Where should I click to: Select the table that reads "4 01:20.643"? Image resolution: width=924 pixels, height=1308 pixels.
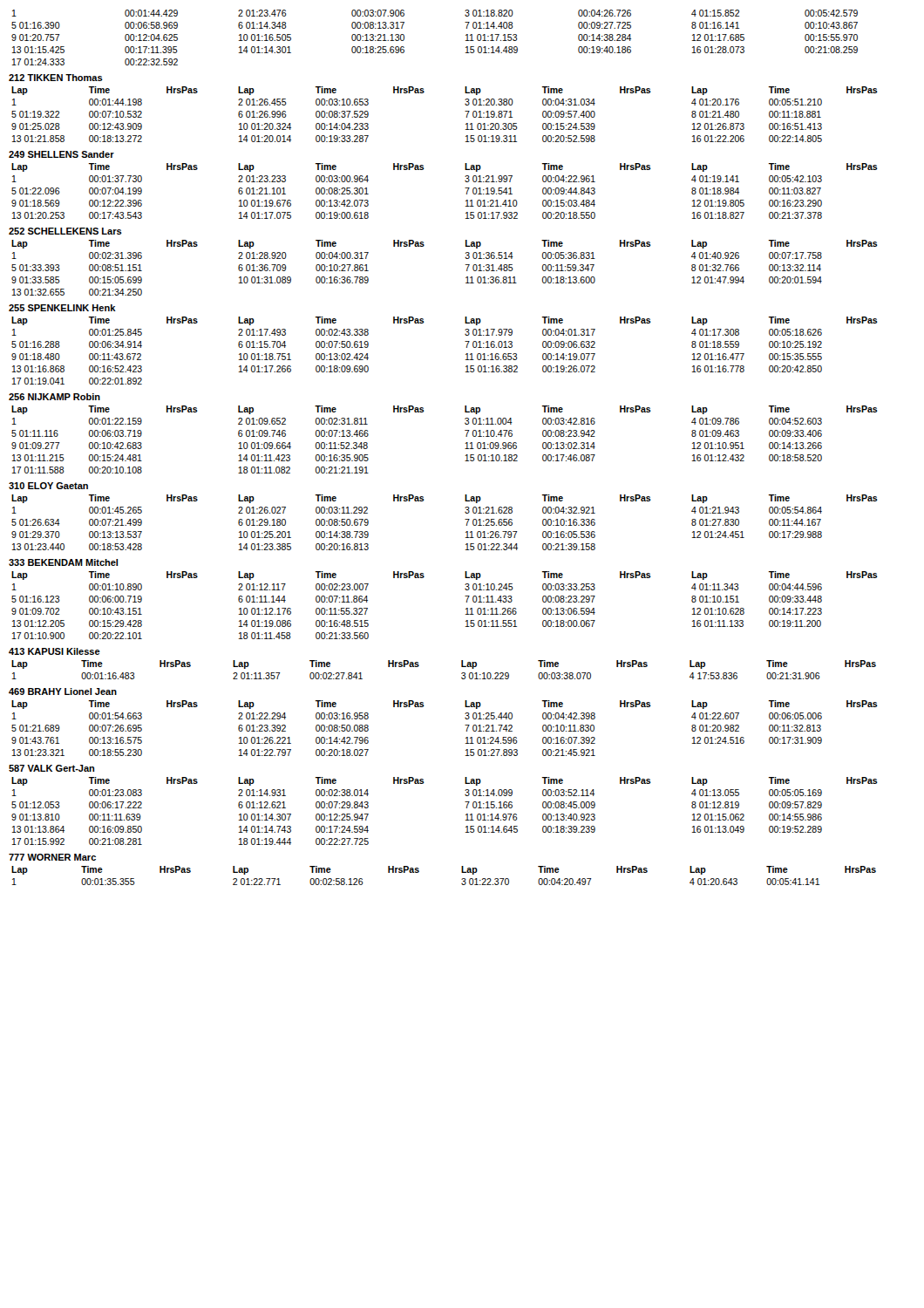click(462, 870)
